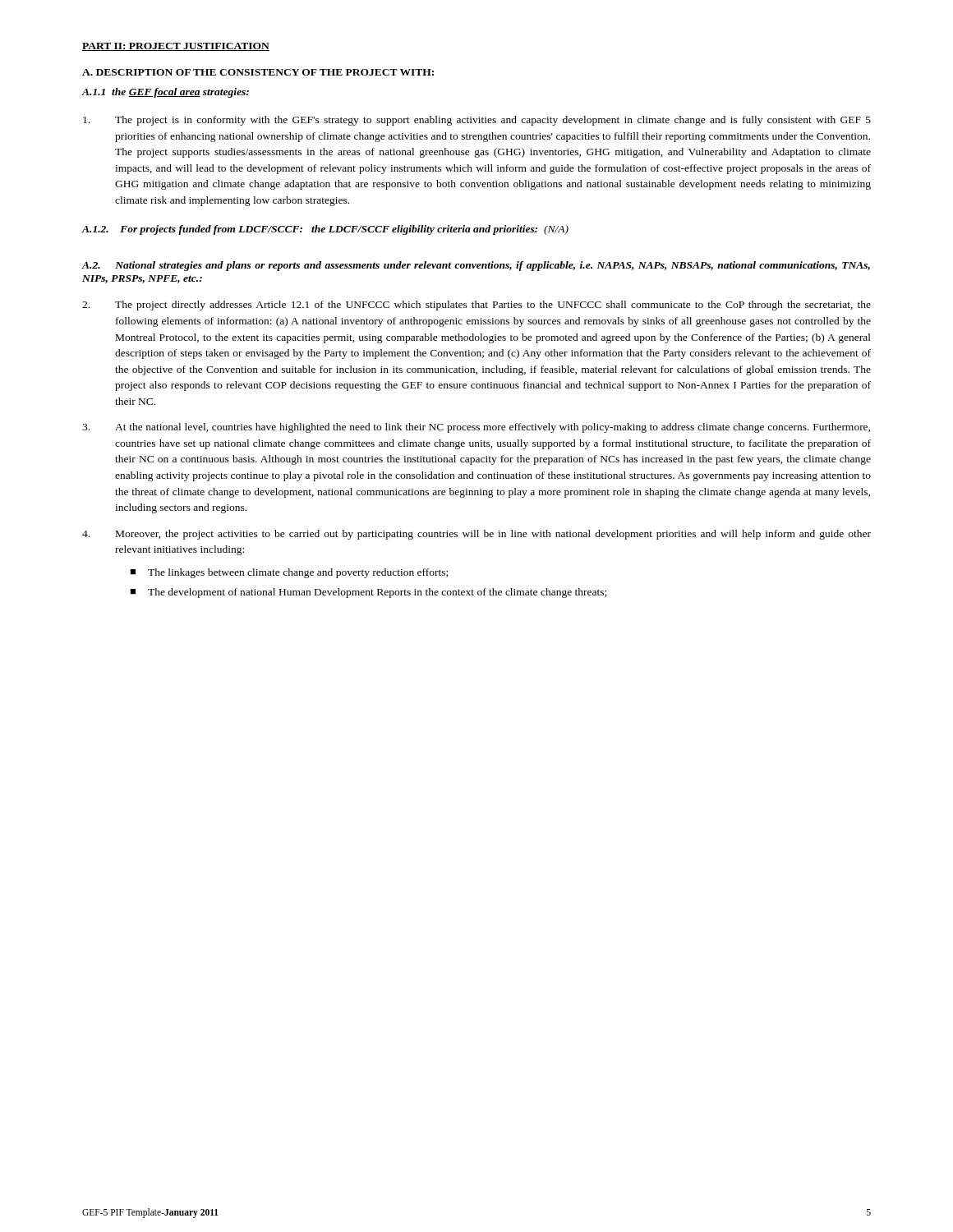The width and height of the screenshot is (953, 1232).
Task: Click the passage that begins "■ The development of national Human Development"
Action: click(500, 592)
